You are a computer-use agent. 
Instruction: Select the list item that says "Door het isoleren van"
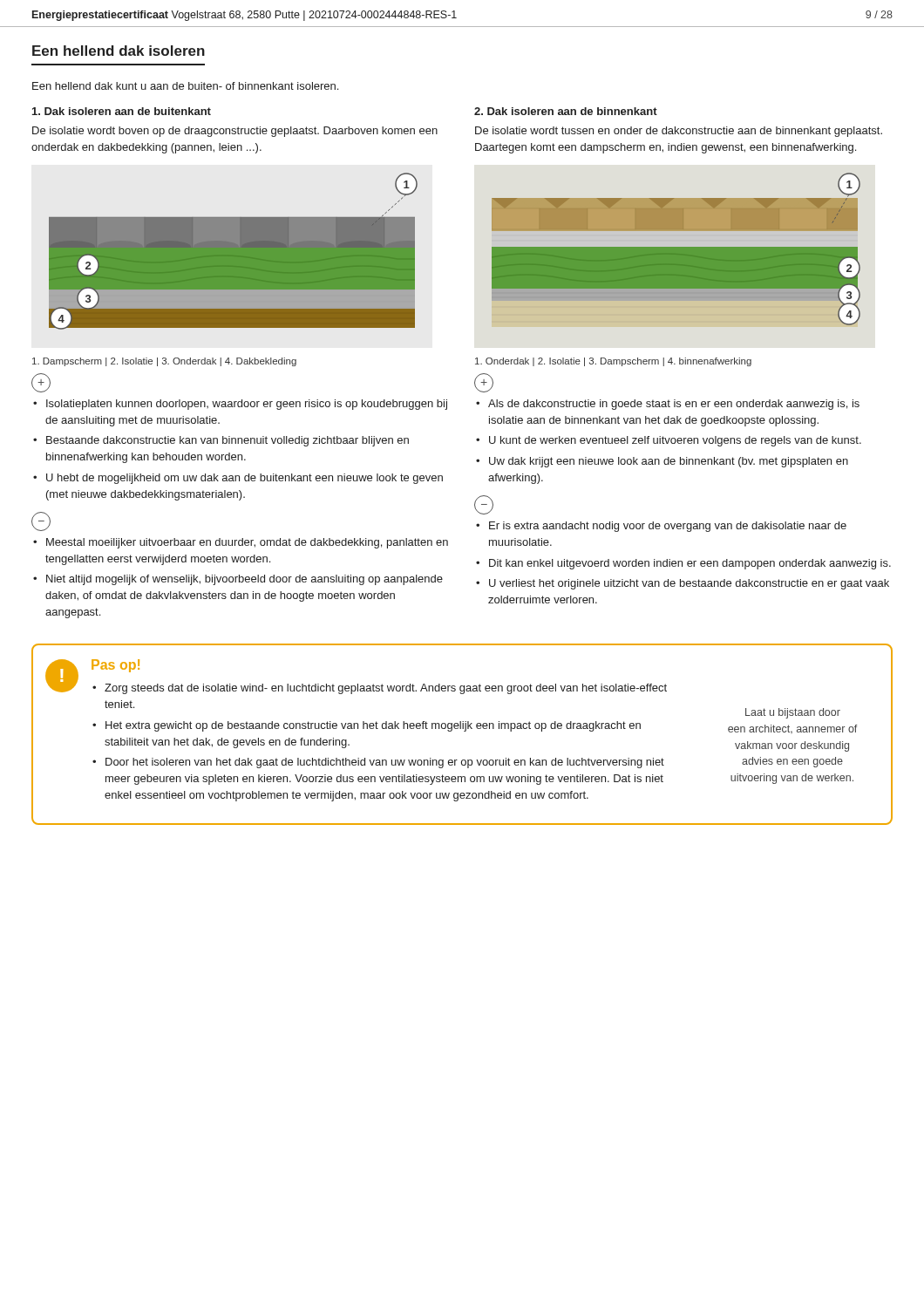[x=384, y=778]
